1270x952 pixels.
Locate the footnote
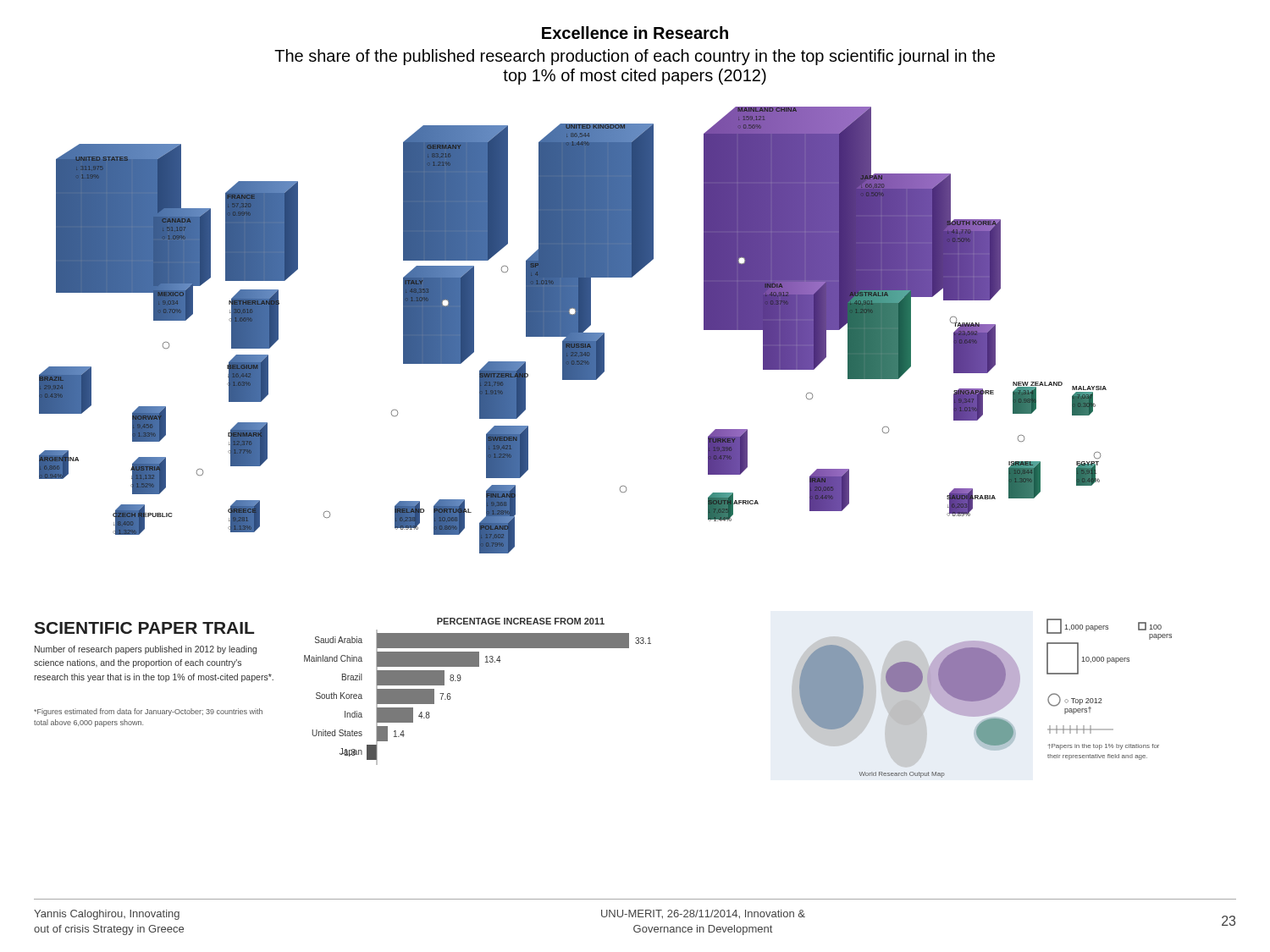(148, 717)
